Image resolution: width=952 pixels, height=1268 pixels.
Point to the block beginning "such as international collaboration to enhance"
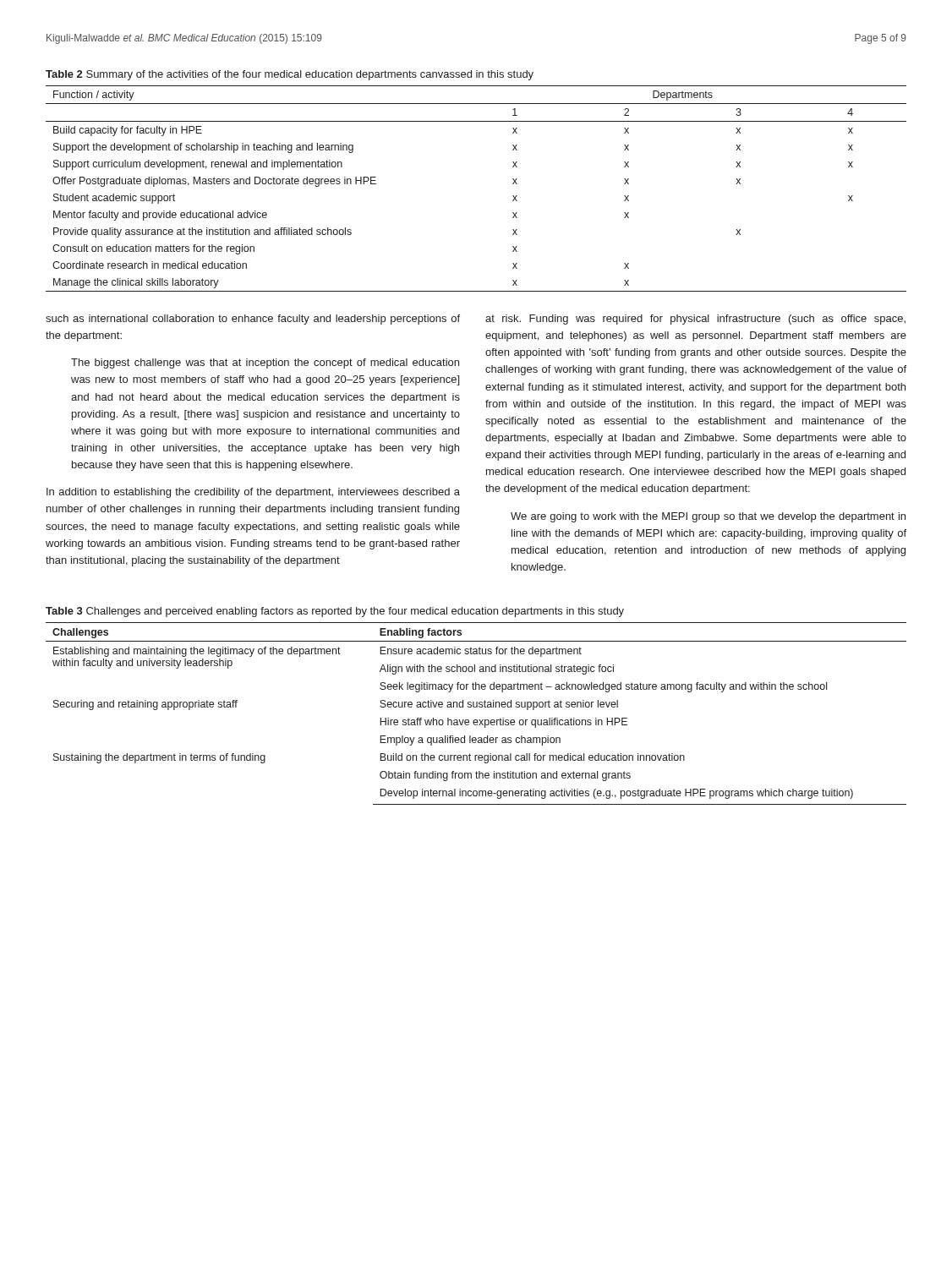coord(253,327)
